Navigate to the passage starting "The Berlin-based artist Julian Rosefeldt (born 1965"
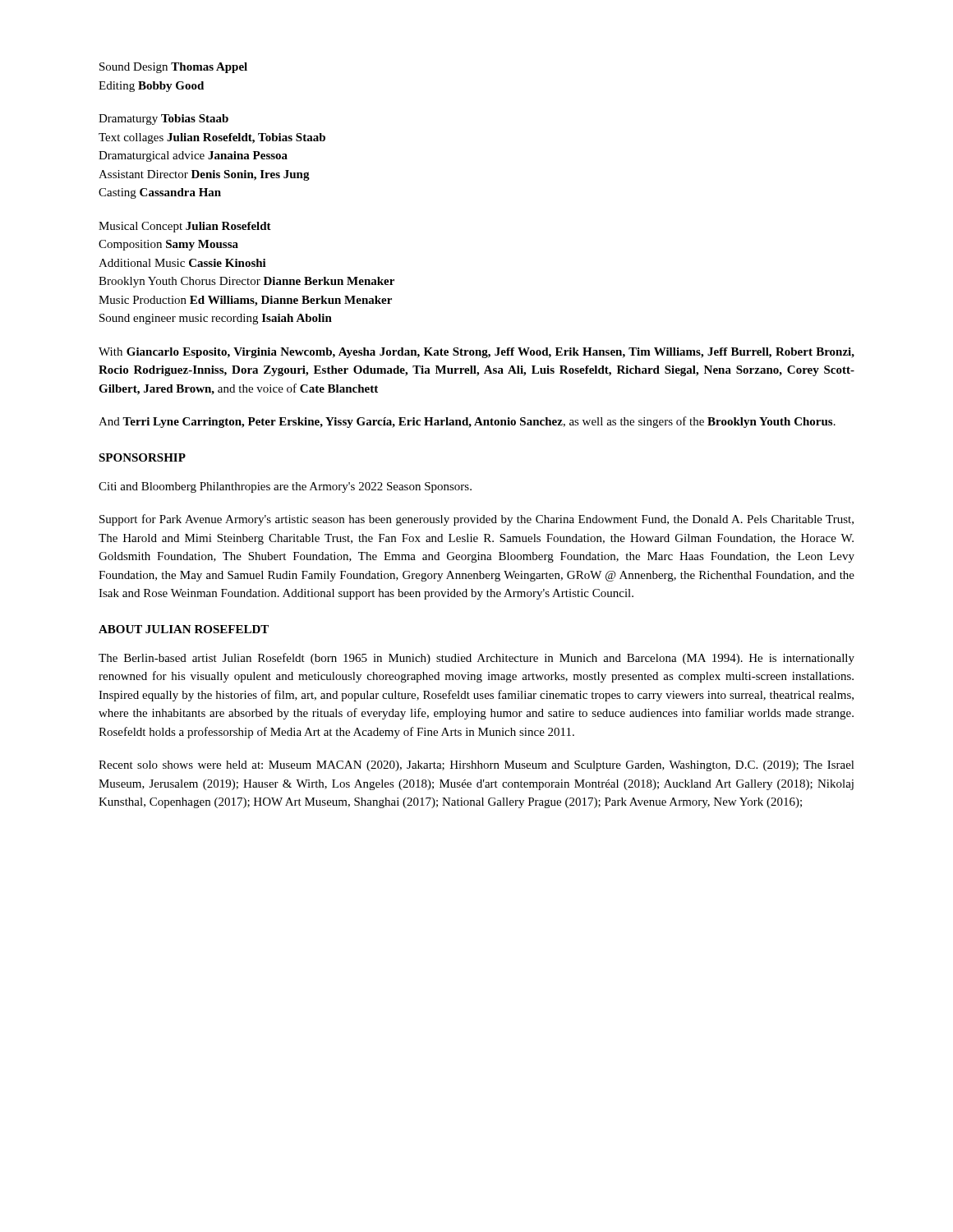The height and width of the screenshot is (1232, 953). point(476,695)
